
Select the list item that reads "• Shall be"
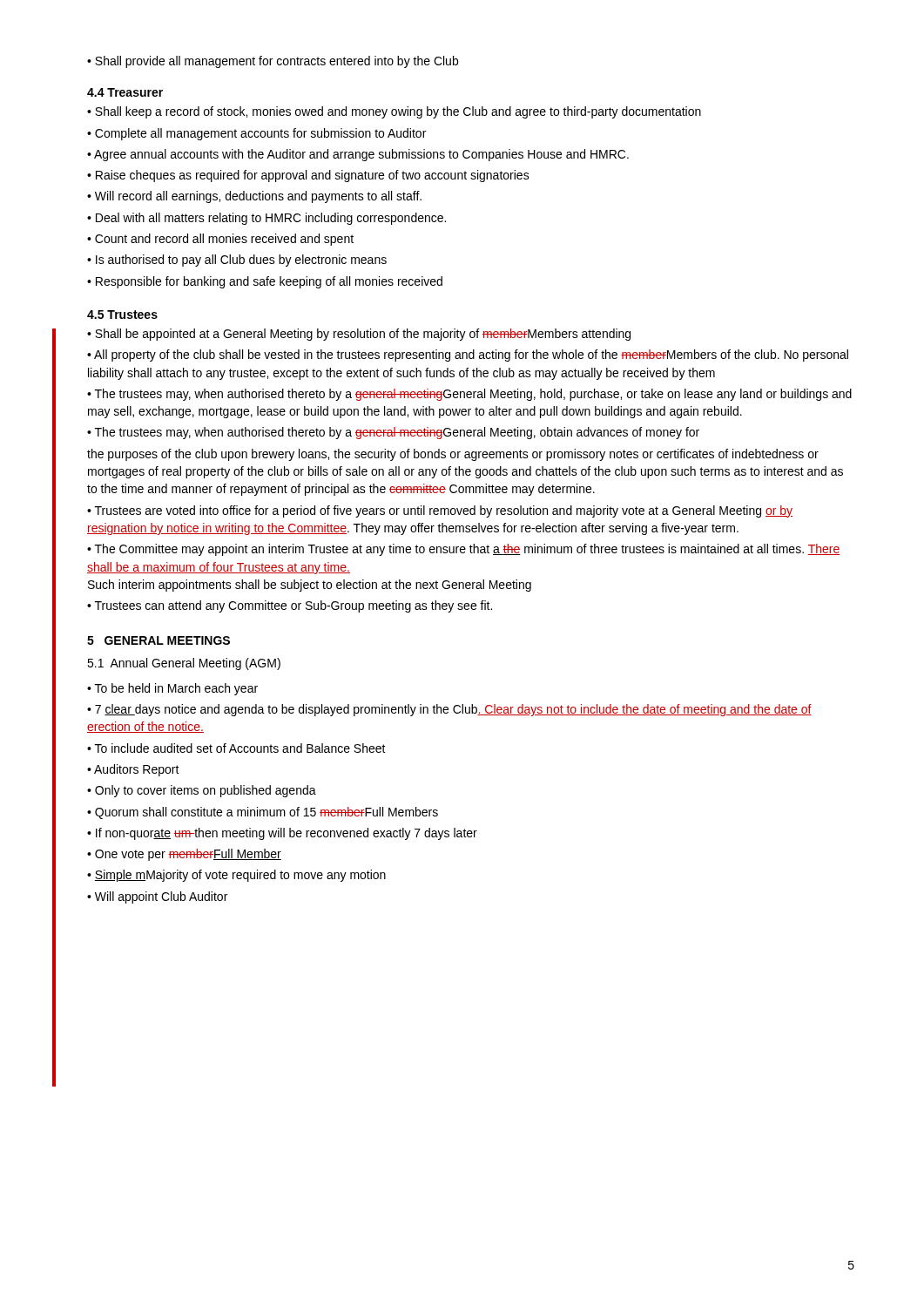tap(359, 334)
